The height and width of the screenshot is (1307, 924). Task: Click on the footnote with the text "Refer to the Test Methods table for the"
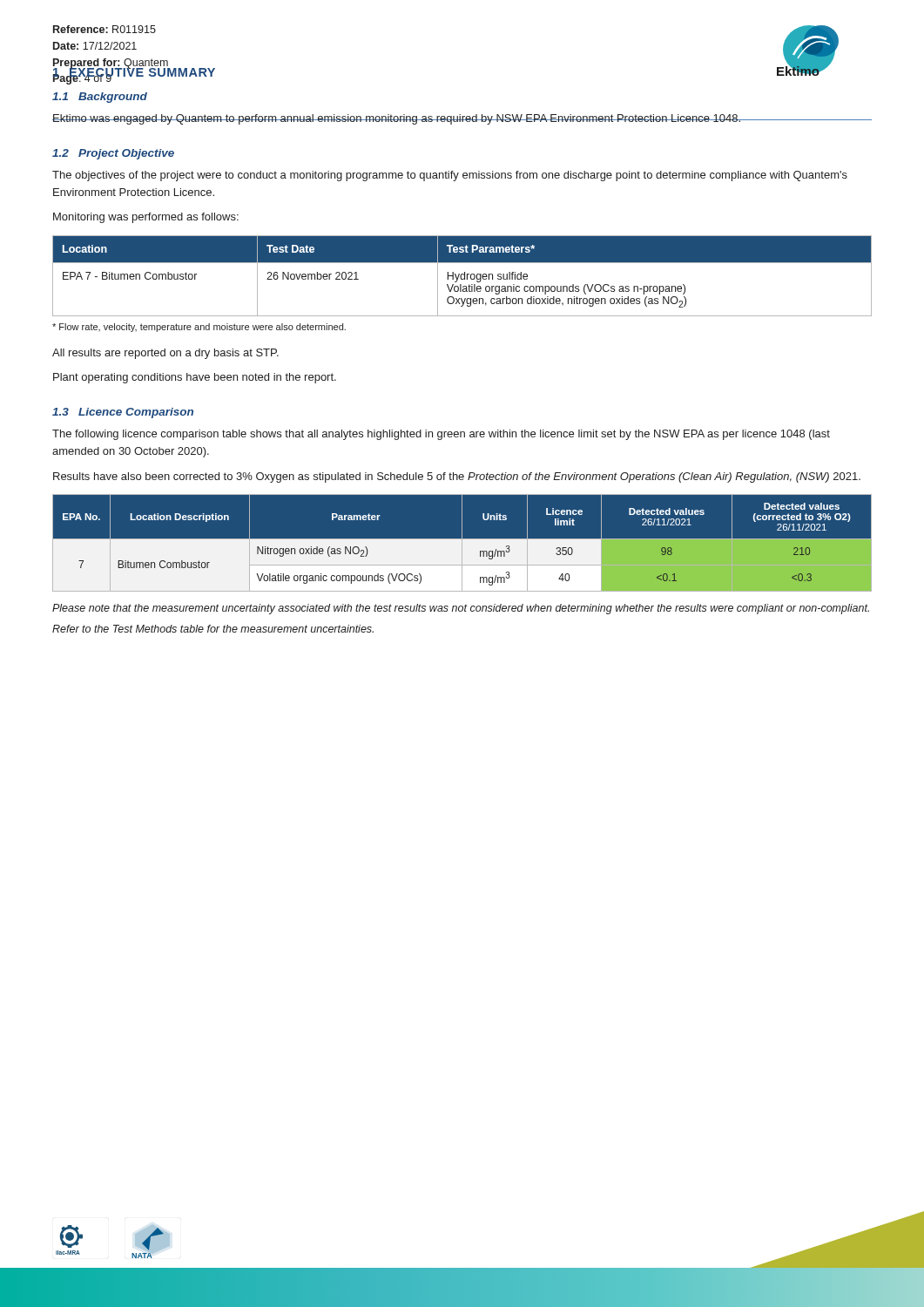(x=213, y=629)
